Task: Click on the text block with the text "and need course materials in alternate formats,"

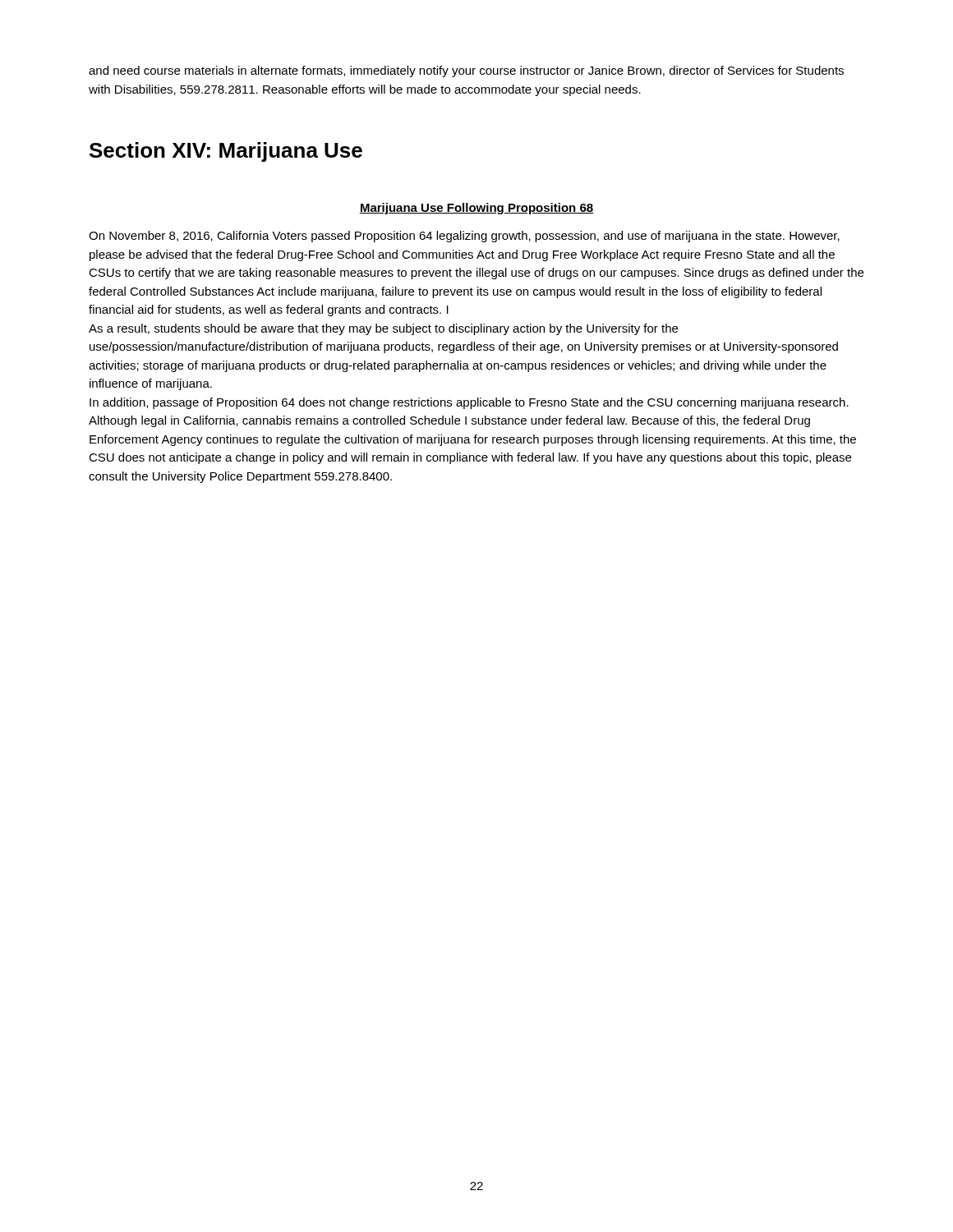Action: click(476, 80)
